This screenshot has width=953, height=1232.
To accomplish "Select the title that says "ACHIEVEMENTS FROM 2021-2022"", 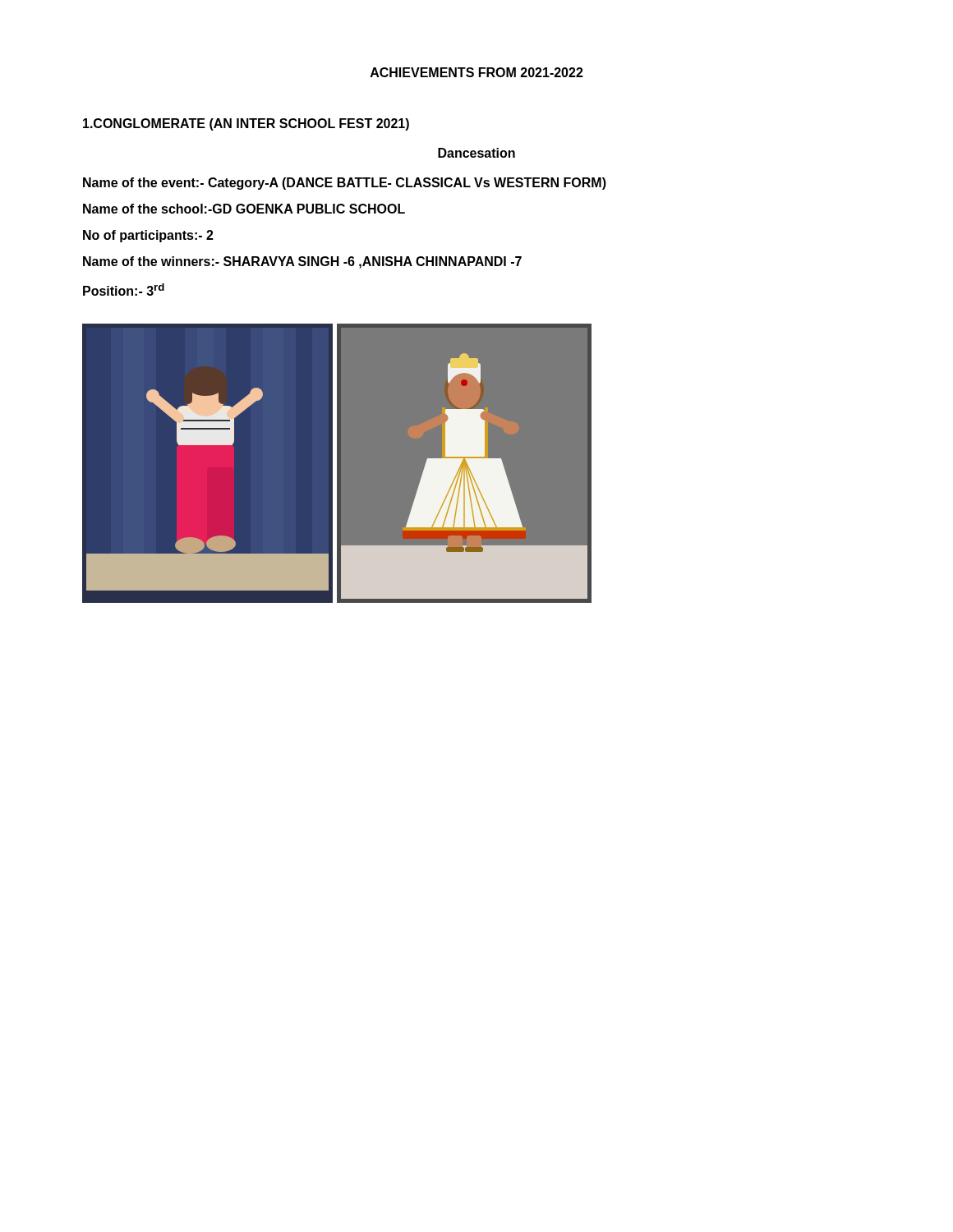I will [x=476, y=73].
